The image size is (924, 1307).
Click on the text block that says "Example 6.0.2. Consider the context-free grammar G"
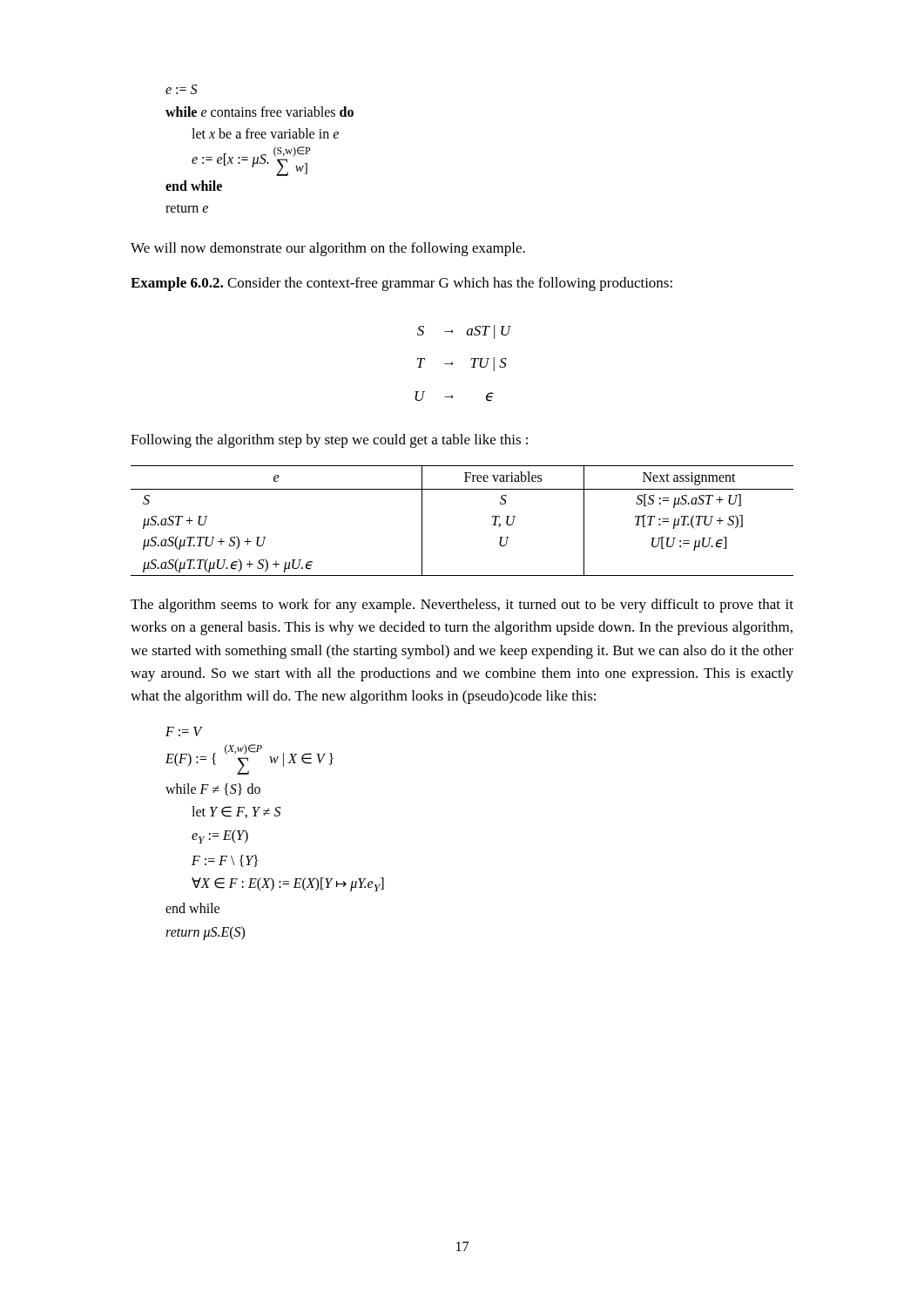click(x=402, y=283)
